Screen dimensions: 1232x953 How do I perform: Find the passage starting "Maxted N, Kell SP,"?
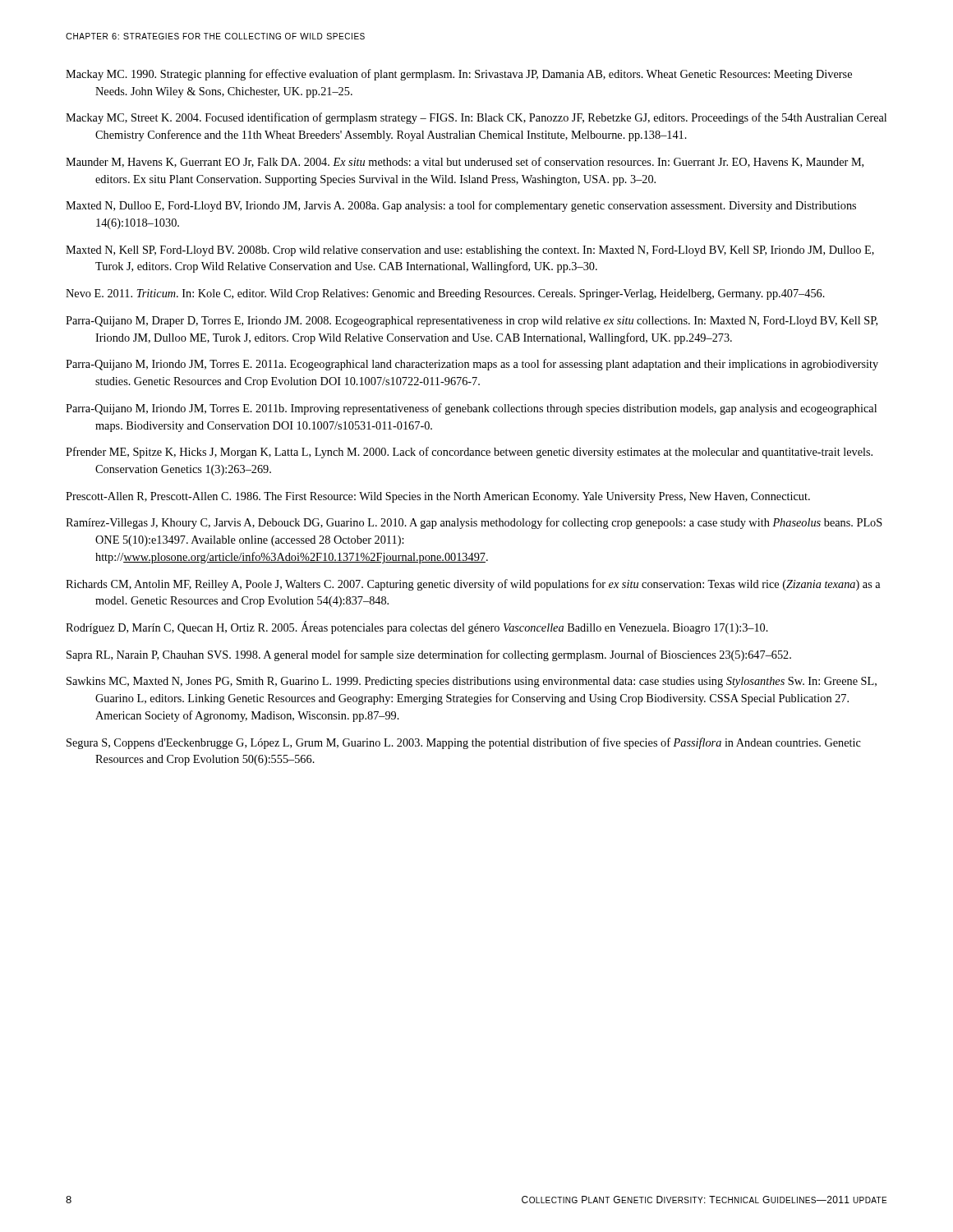pos(470,258)
